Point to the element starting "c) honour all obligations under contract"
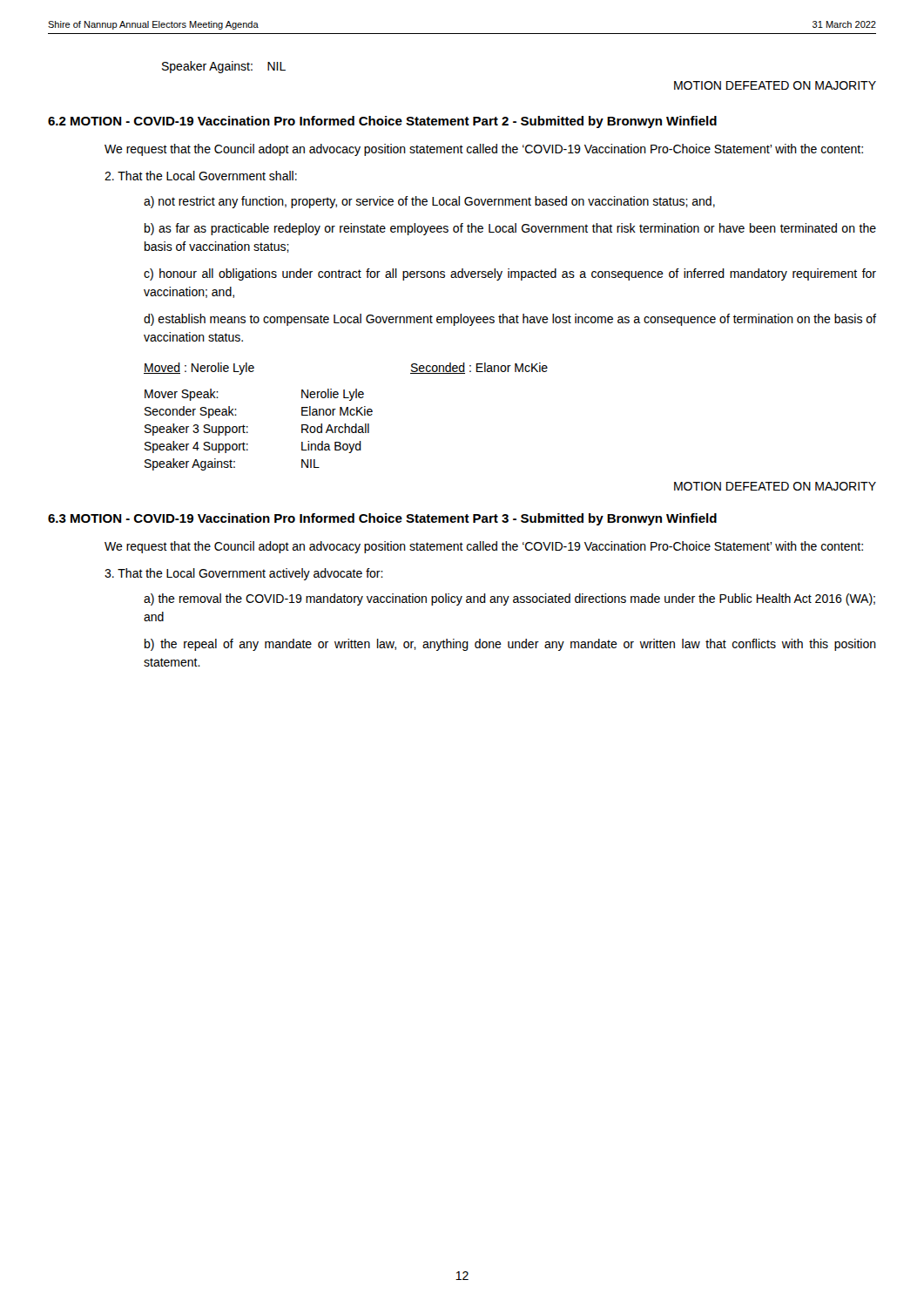This screenshot has width=924, height=1307. [510, 283]
